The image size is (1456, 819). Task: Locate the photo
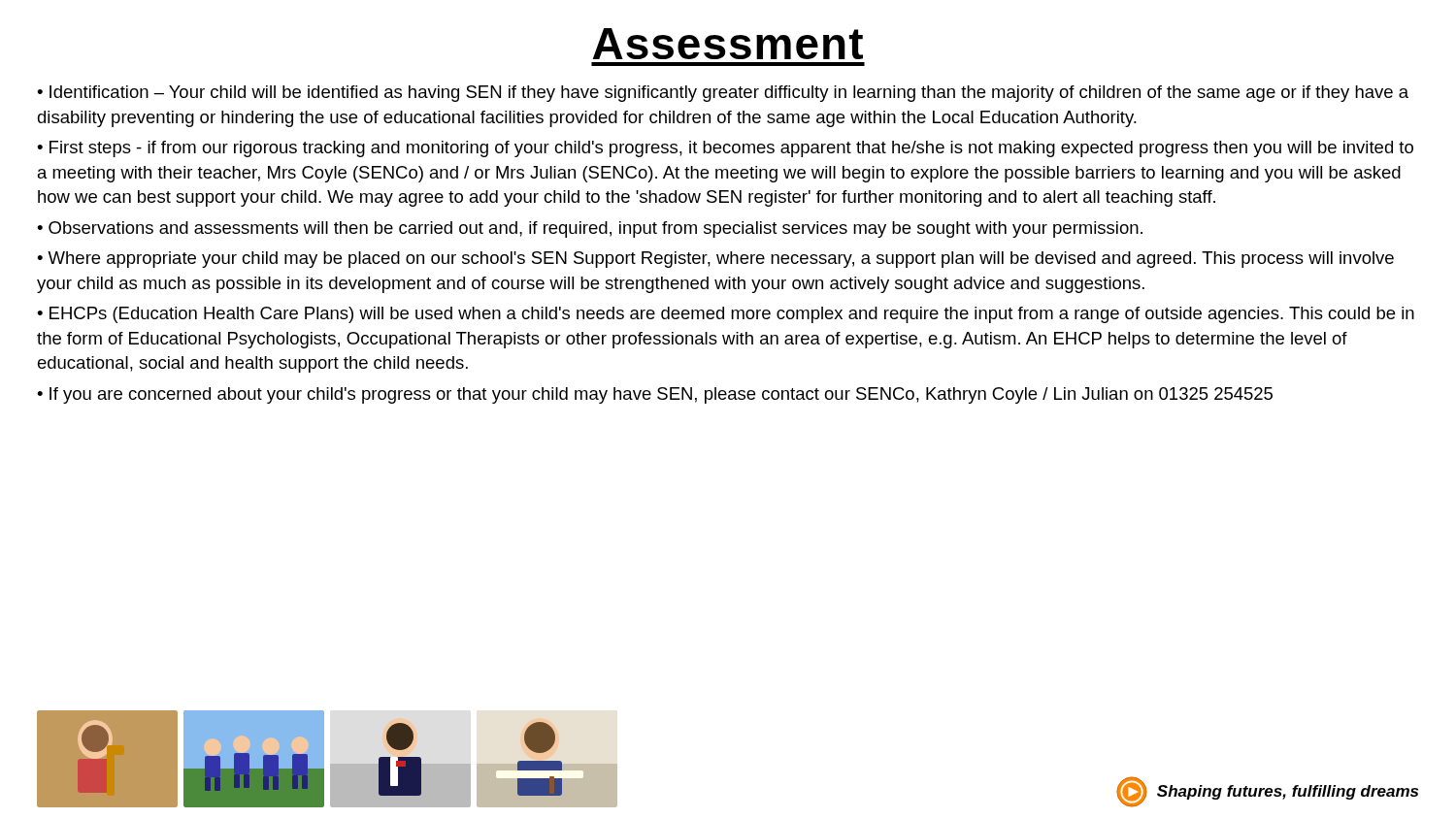(327, 759)
